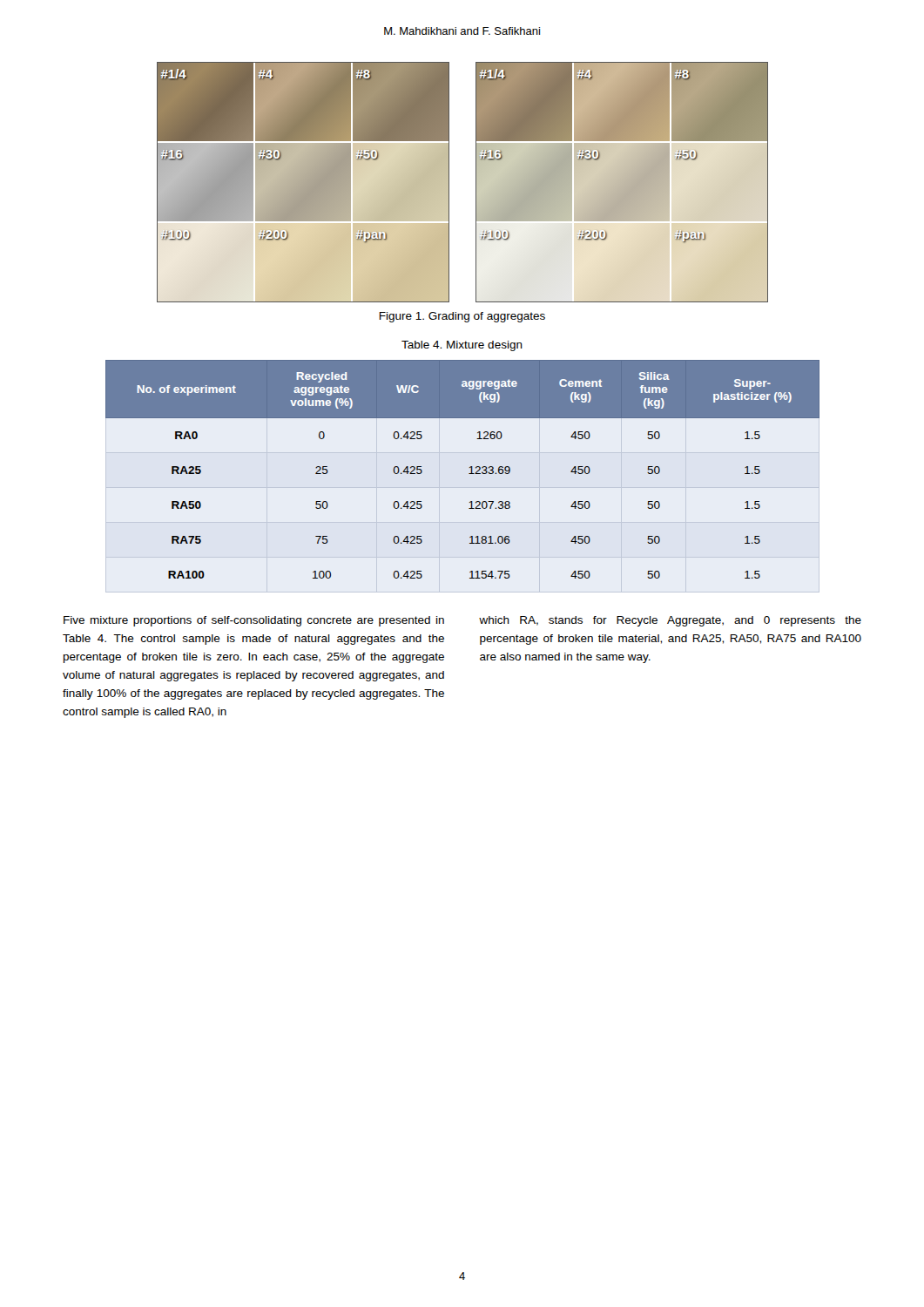The height and width of the screenshot is (1307, 924).
Task: Click on the text block that says "Five mixture proportions"
Action: 254,666
